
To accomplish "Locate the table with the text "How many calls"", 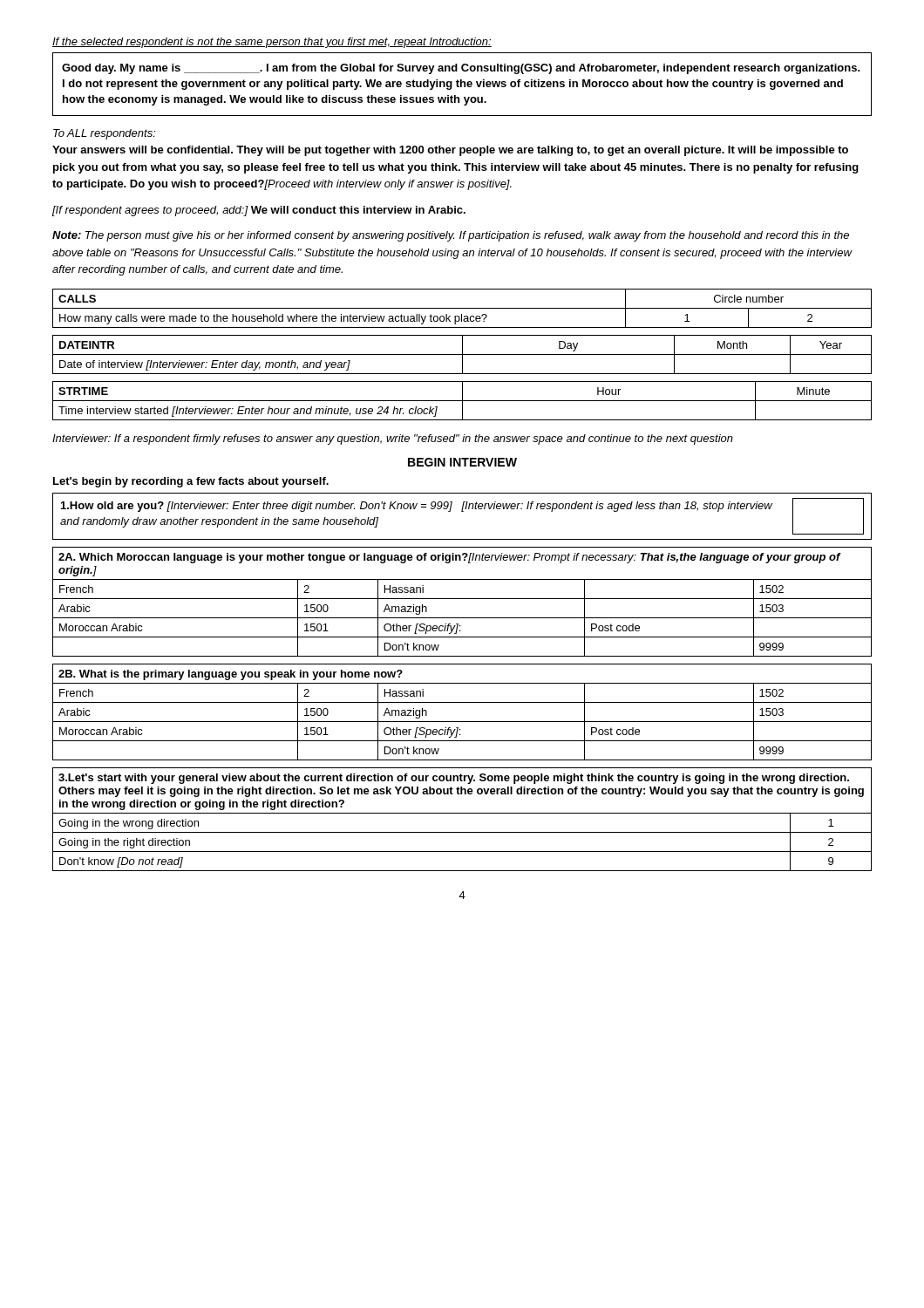I will (462, 308).
